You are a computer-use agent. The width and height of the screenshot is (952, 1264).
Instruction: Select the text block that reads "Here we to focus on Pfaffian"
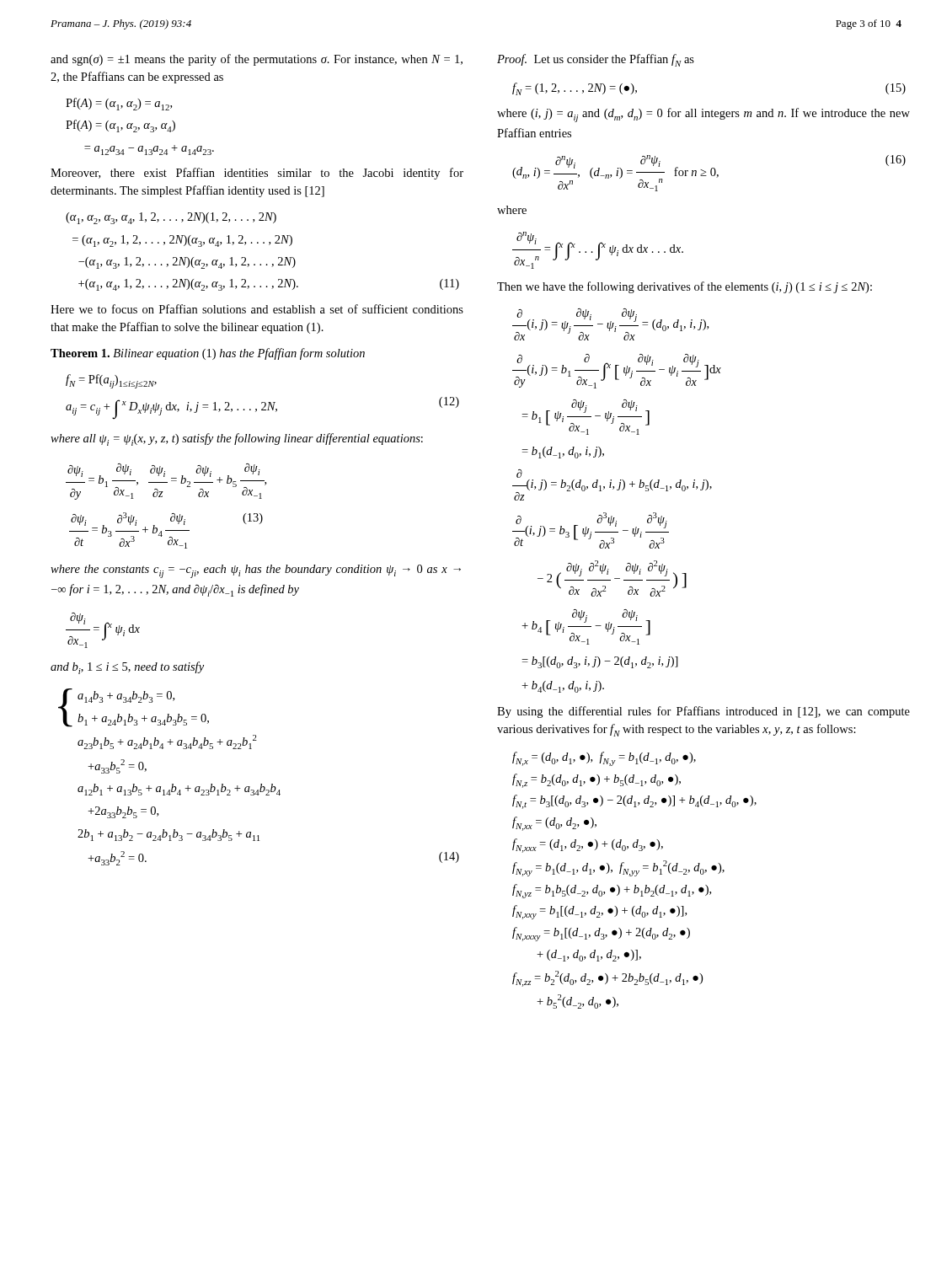tap(257, 318)
